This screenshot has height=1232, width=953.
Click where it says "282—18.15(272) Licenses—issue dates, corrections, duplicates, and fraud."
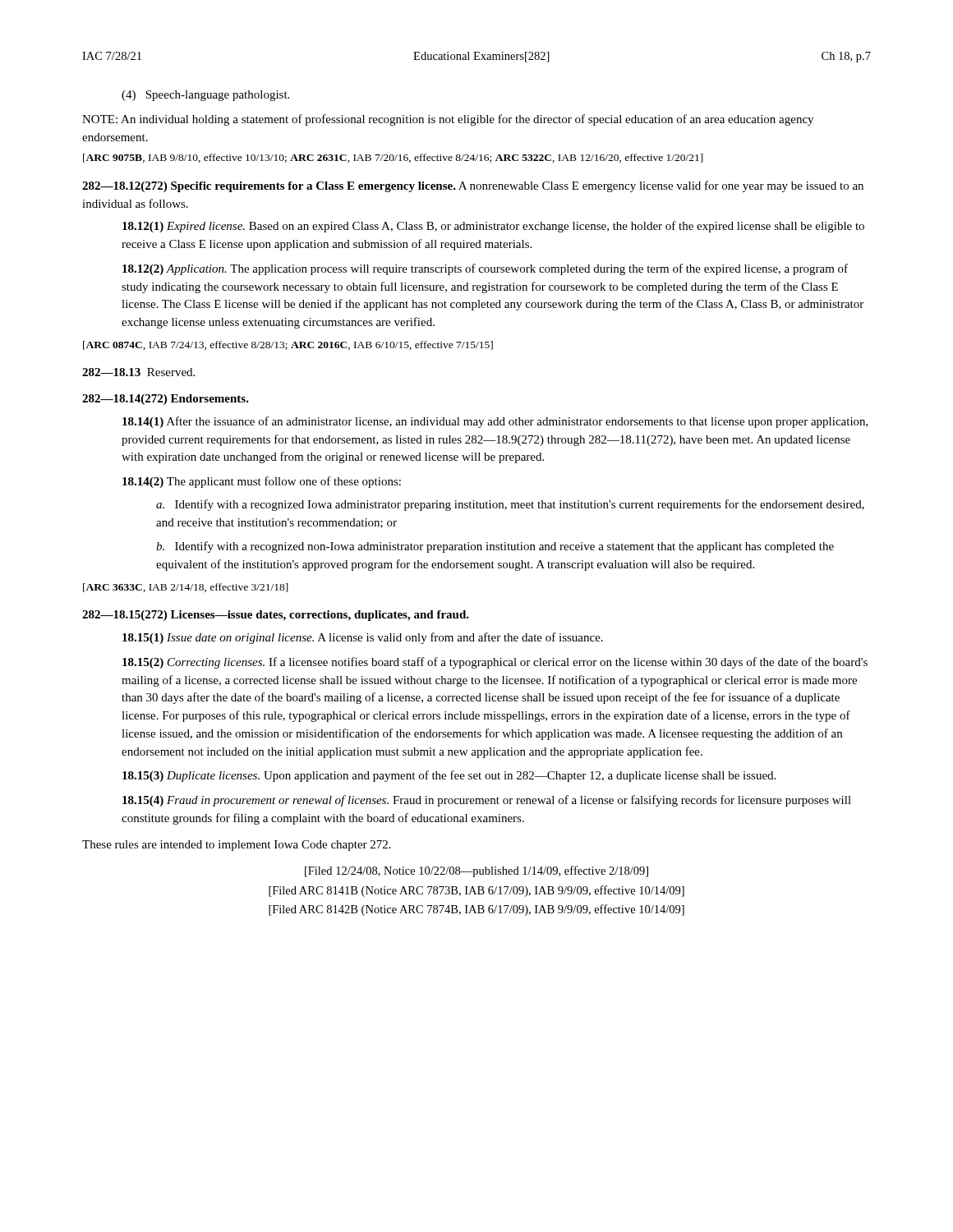(276, 615)
